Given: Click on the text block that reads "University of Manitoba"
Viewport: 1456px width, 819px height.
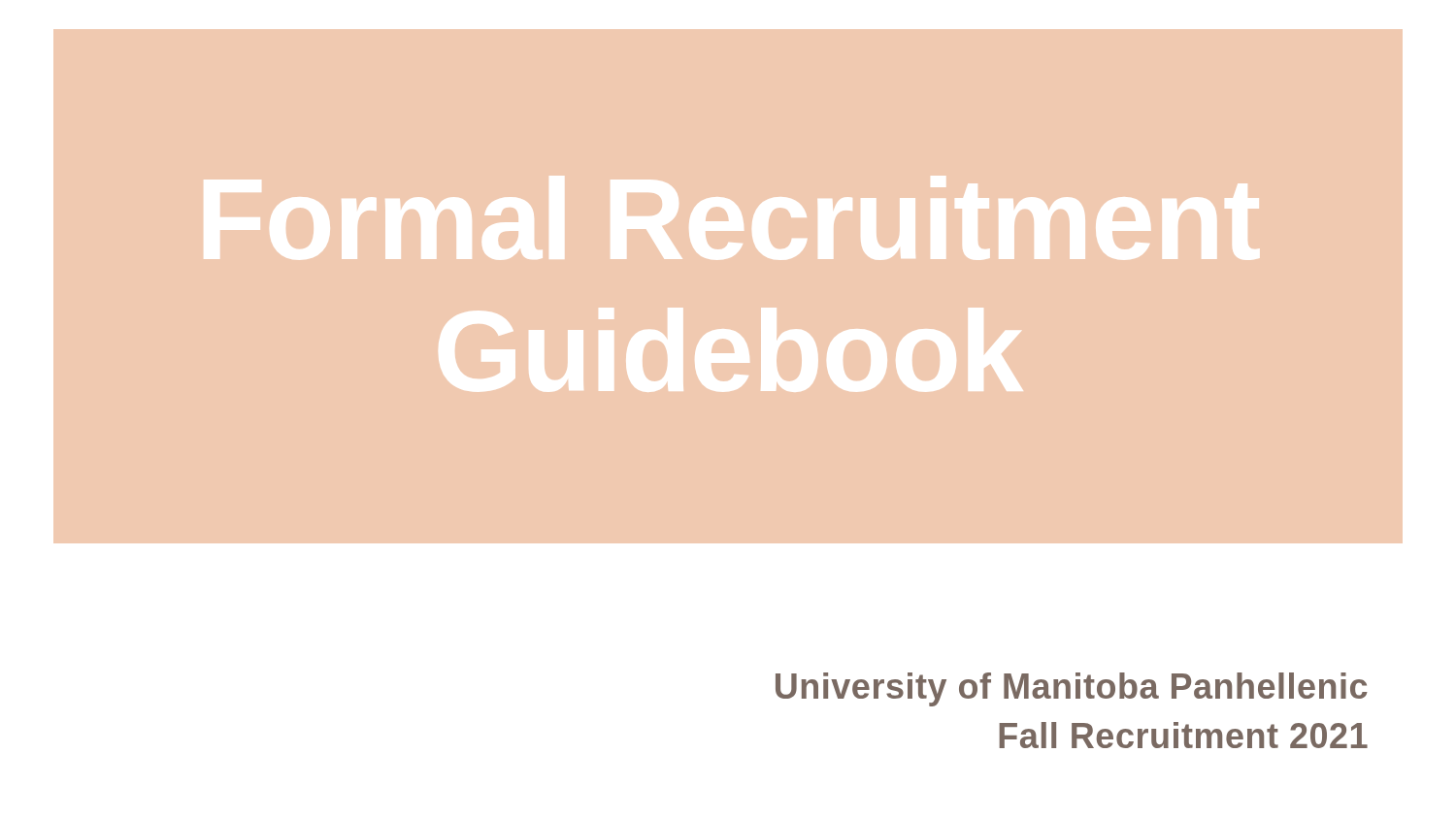Looking at the screenshot, I should click(x=1071, y=712).
